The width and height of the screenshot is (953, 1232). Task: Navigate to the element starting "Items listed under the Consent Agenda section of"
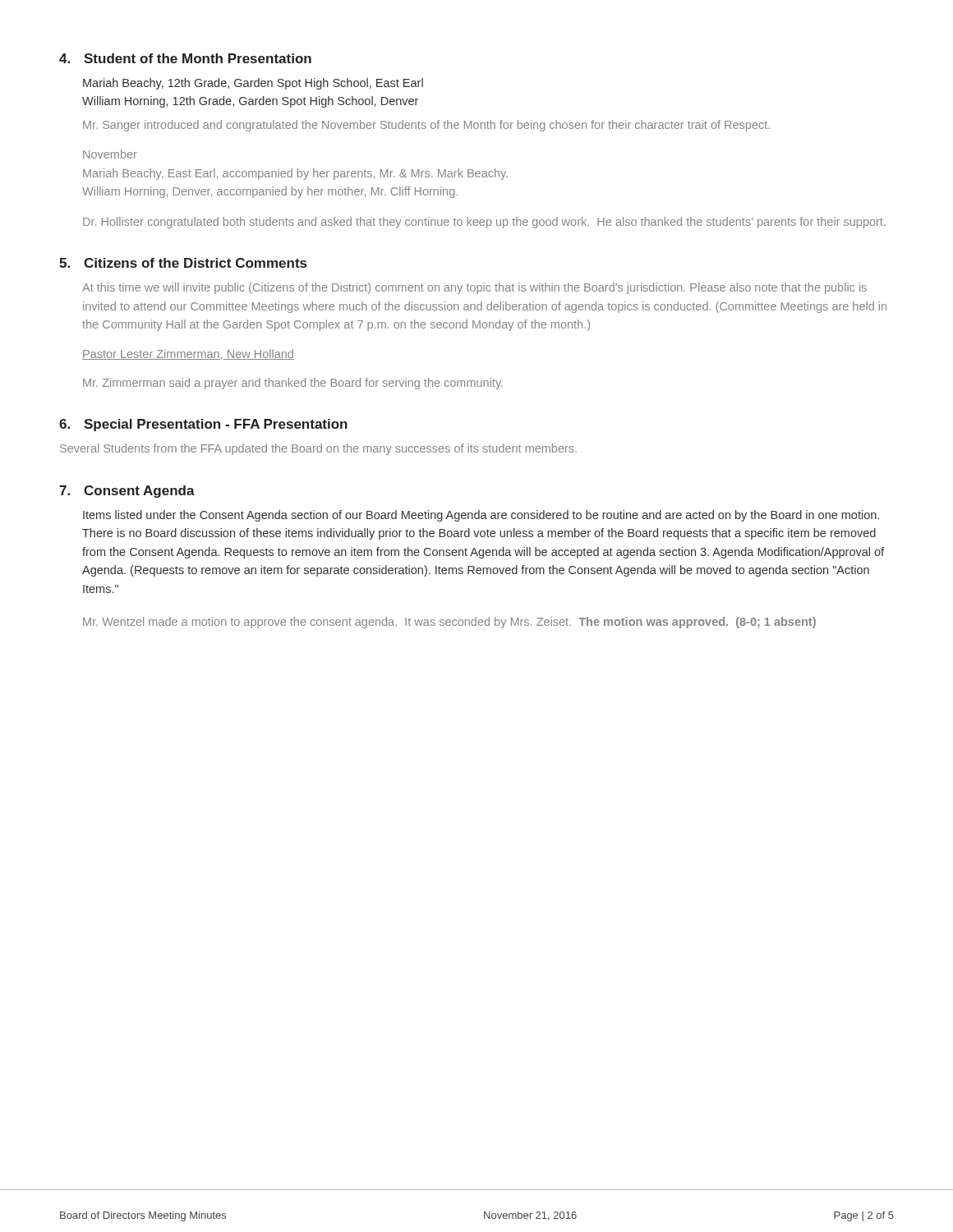coord(483,552)
